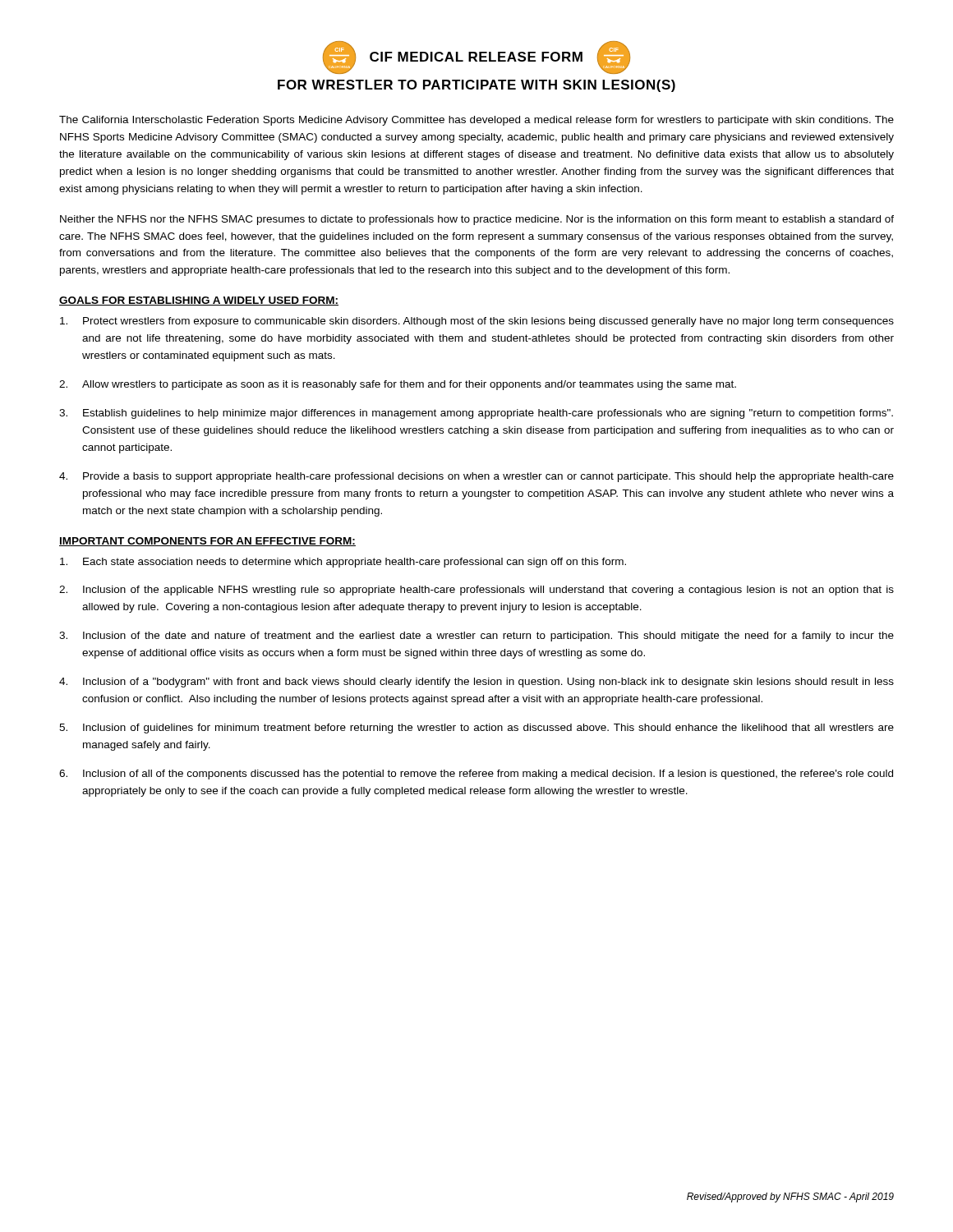Navigate to the passage starting "6. Inclusion of all of the components"
This screenshot has width=953, height=1232.
[476, 783]
